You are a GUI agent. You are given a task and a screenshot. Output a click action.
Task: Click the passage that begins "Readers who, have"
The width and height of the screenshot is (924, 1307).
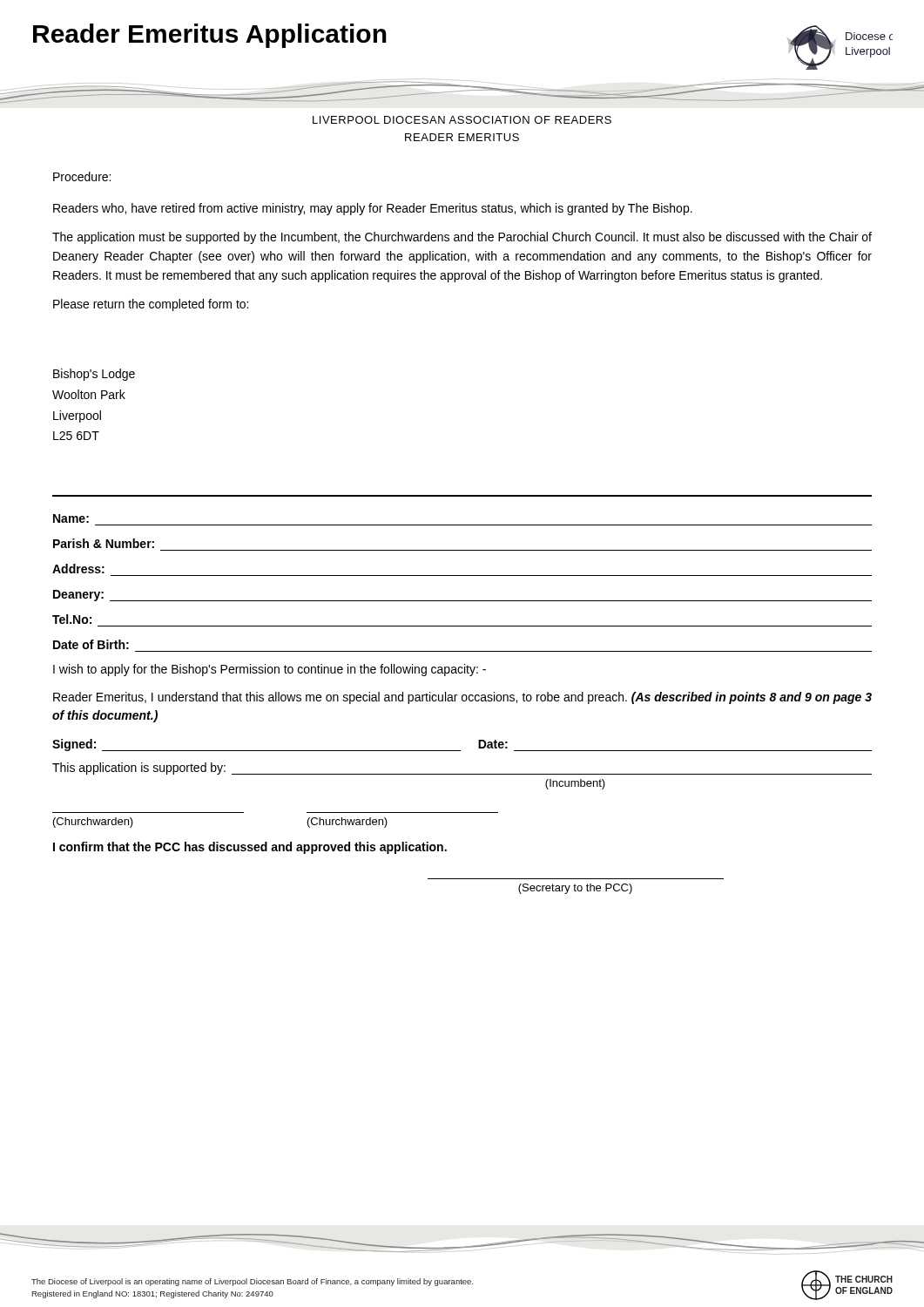pyautogui.click(x=462, y=209)
